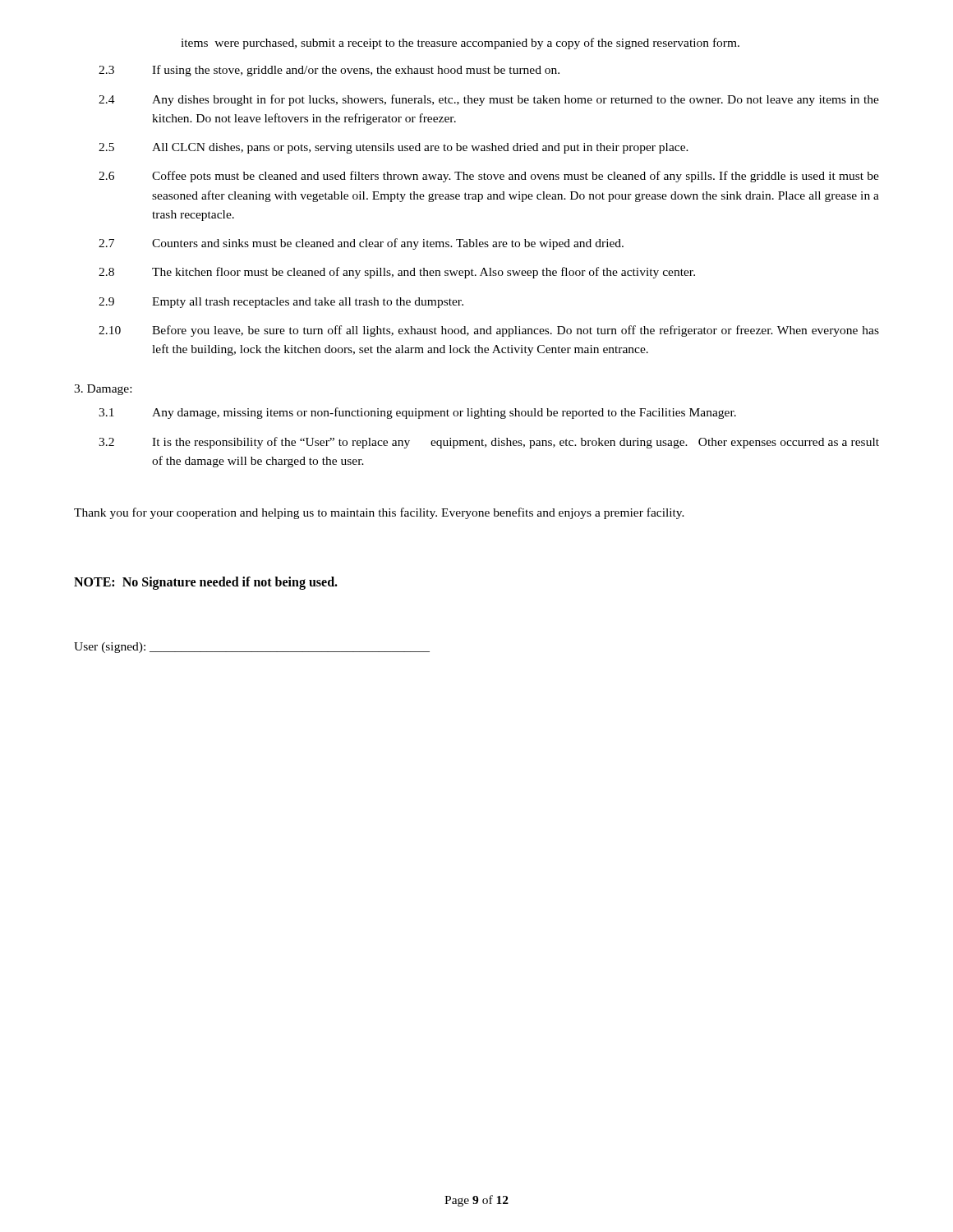Find the block starting "2.5 All CLCN dishes,"
This screenshot has height=1232, width=953.
pyautogui.click(x=489, y=147)
